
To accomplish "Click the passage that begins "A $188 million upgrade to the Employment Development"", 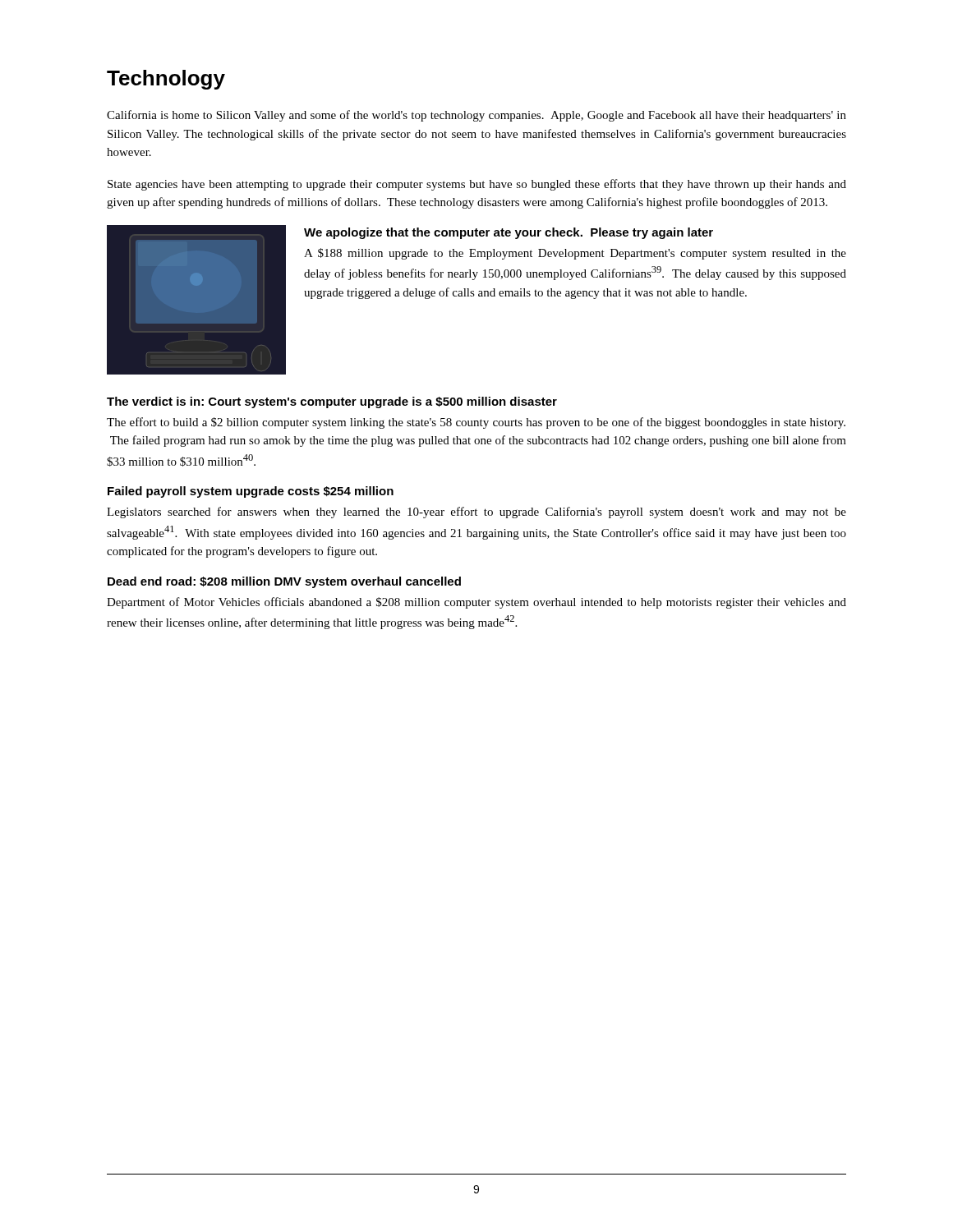I will [575, 272].
